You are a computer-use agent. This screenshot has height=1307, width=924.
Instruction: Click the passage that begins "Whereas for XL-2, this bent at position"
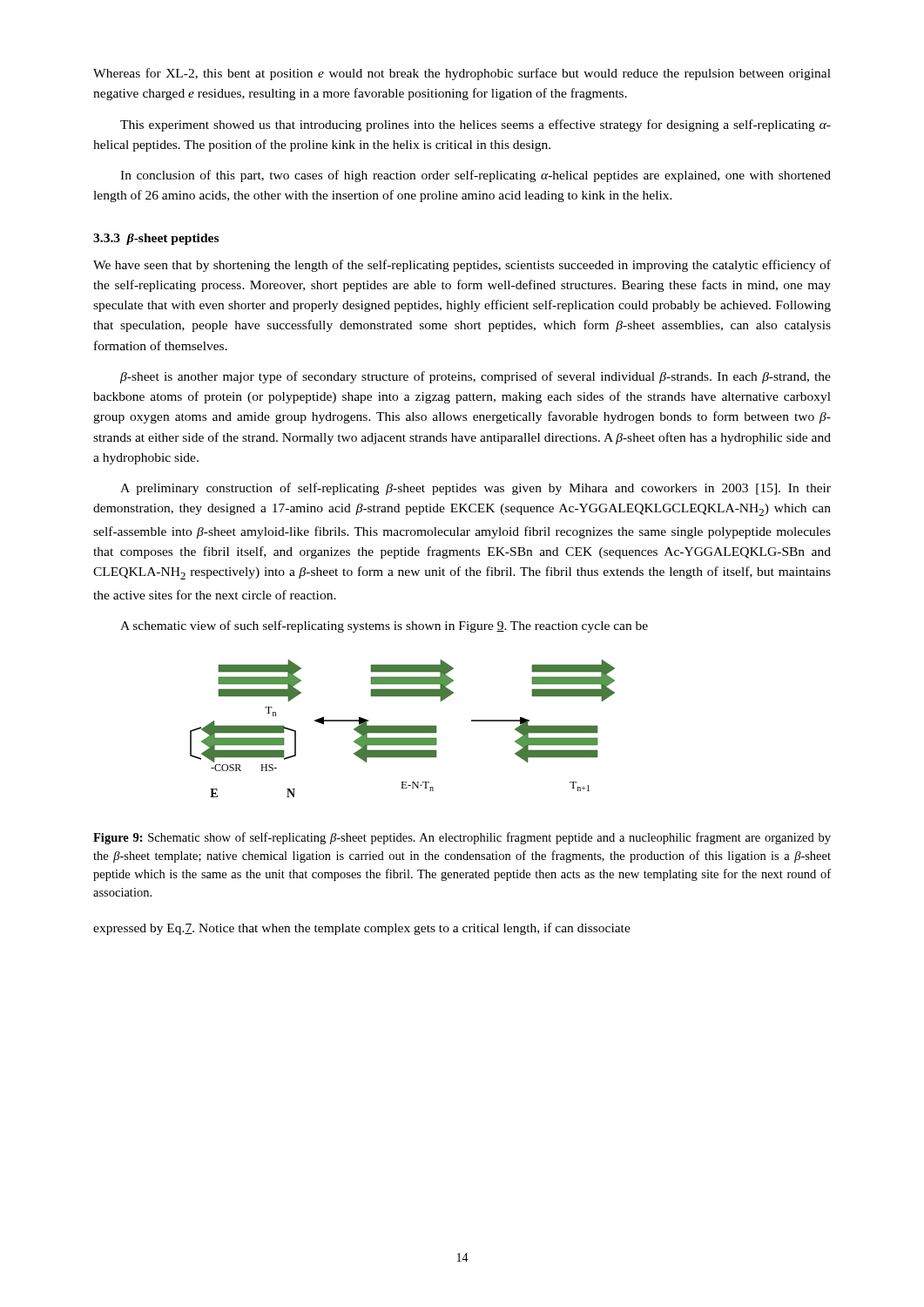click(x=462, y=83)
